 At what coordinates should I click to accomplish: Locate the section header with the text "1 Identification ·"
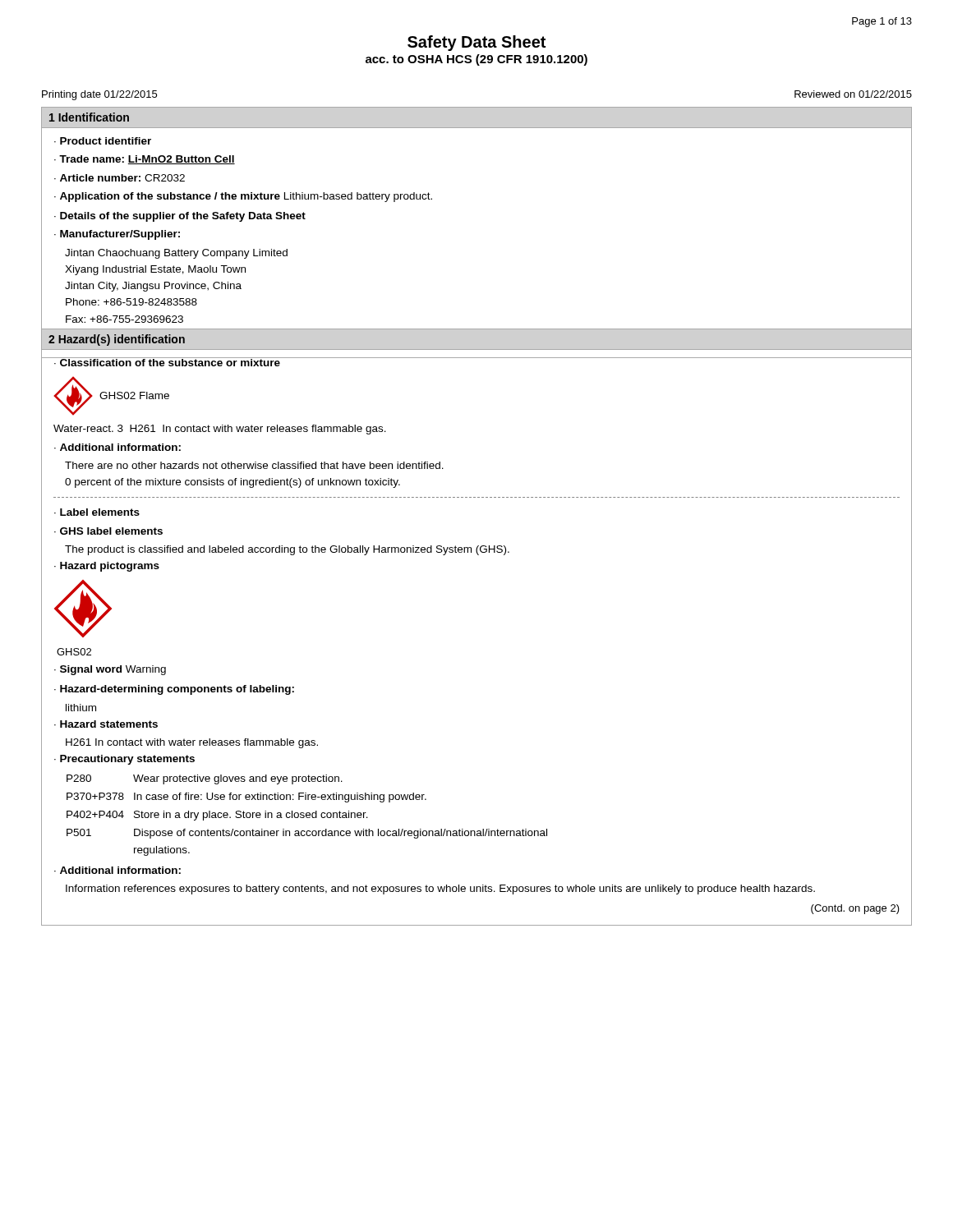pyautogui.click(x=89, y=117)
